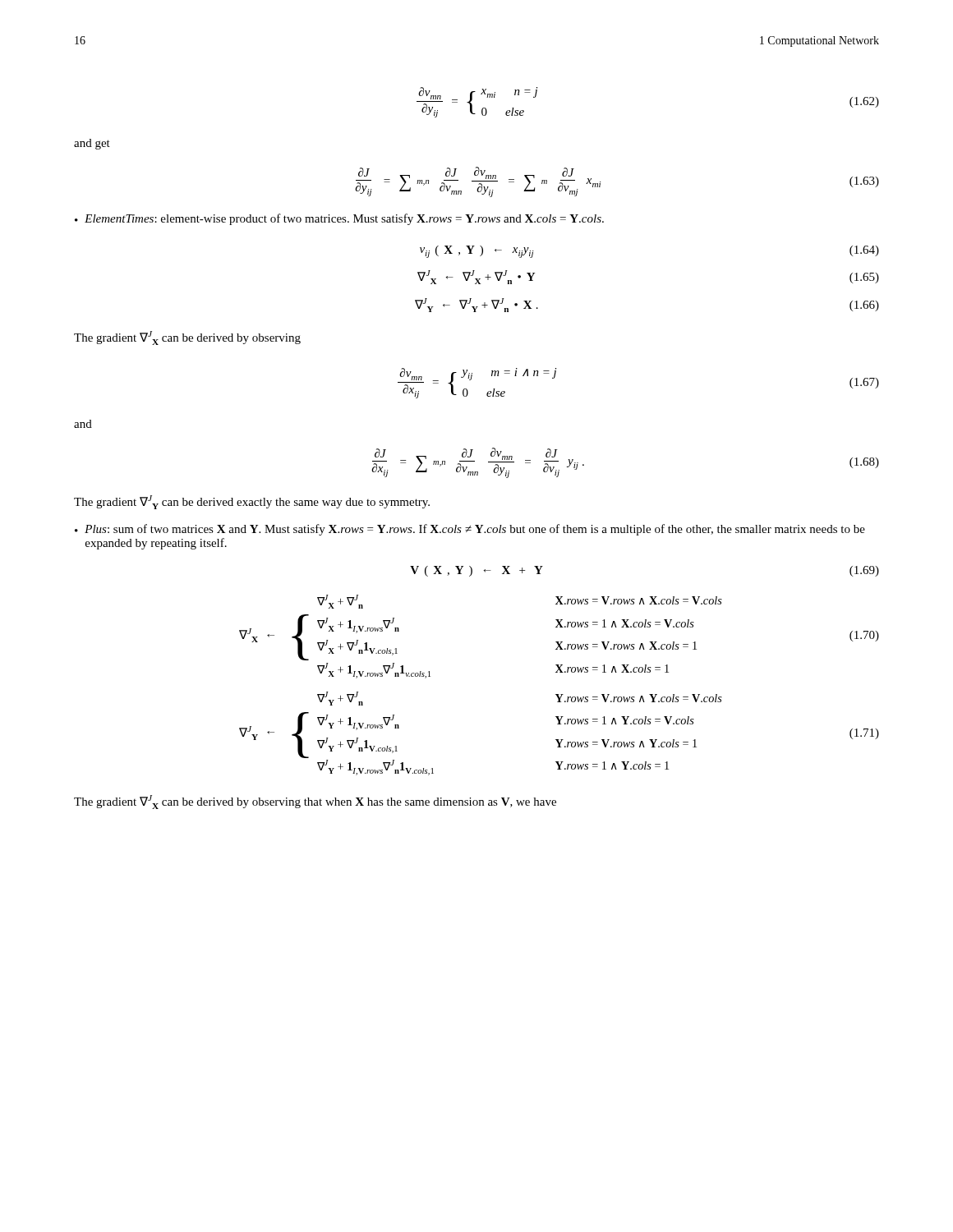Image resolution: width=953 pixels, height=1232 pixels.
Task: Click the formula that begins "∇JY ← { ∇JY + ∇Jn"
Action: click(x=555, y=732)
